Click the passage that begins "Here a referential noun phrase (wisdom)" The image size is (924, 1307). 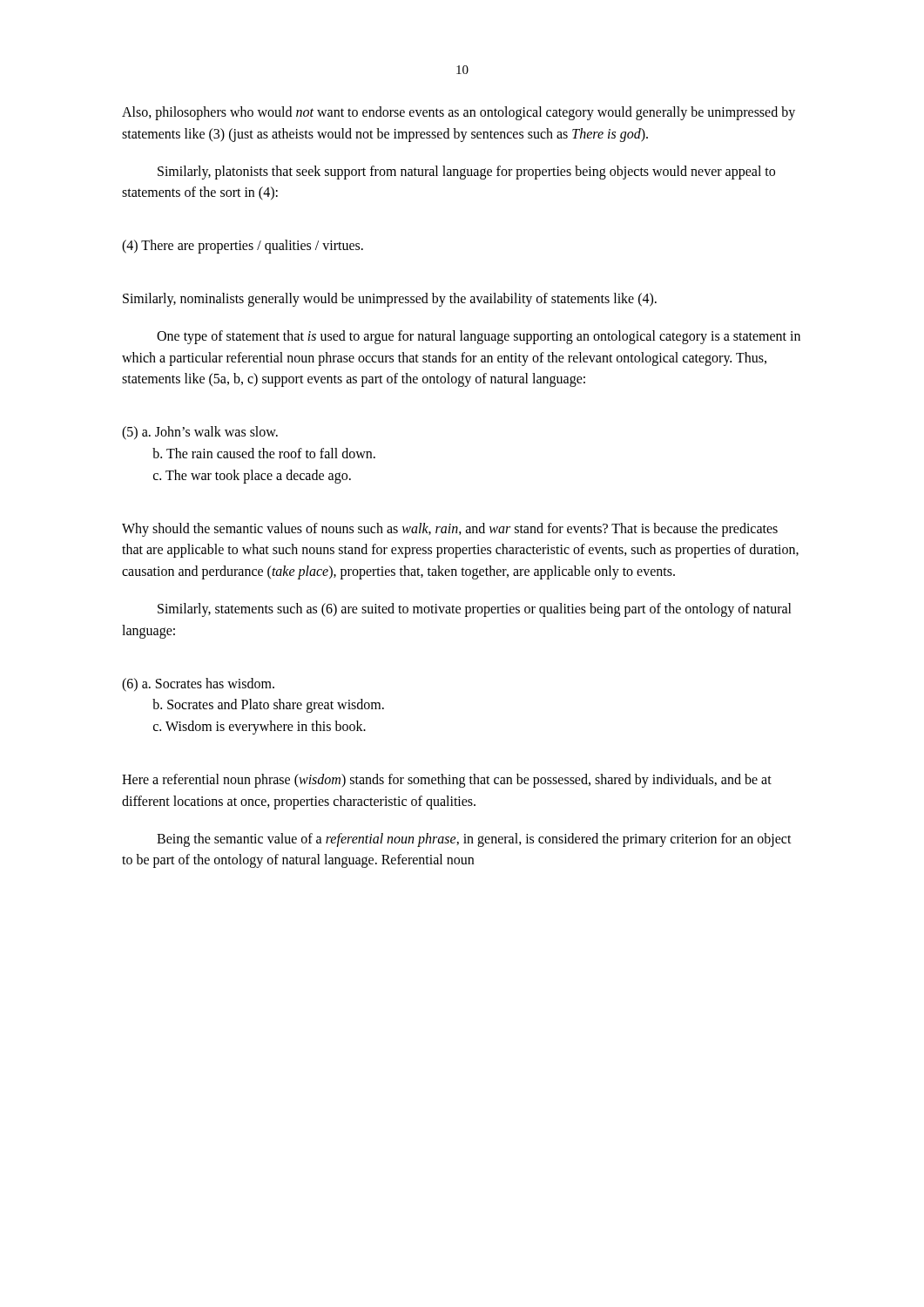447,790
